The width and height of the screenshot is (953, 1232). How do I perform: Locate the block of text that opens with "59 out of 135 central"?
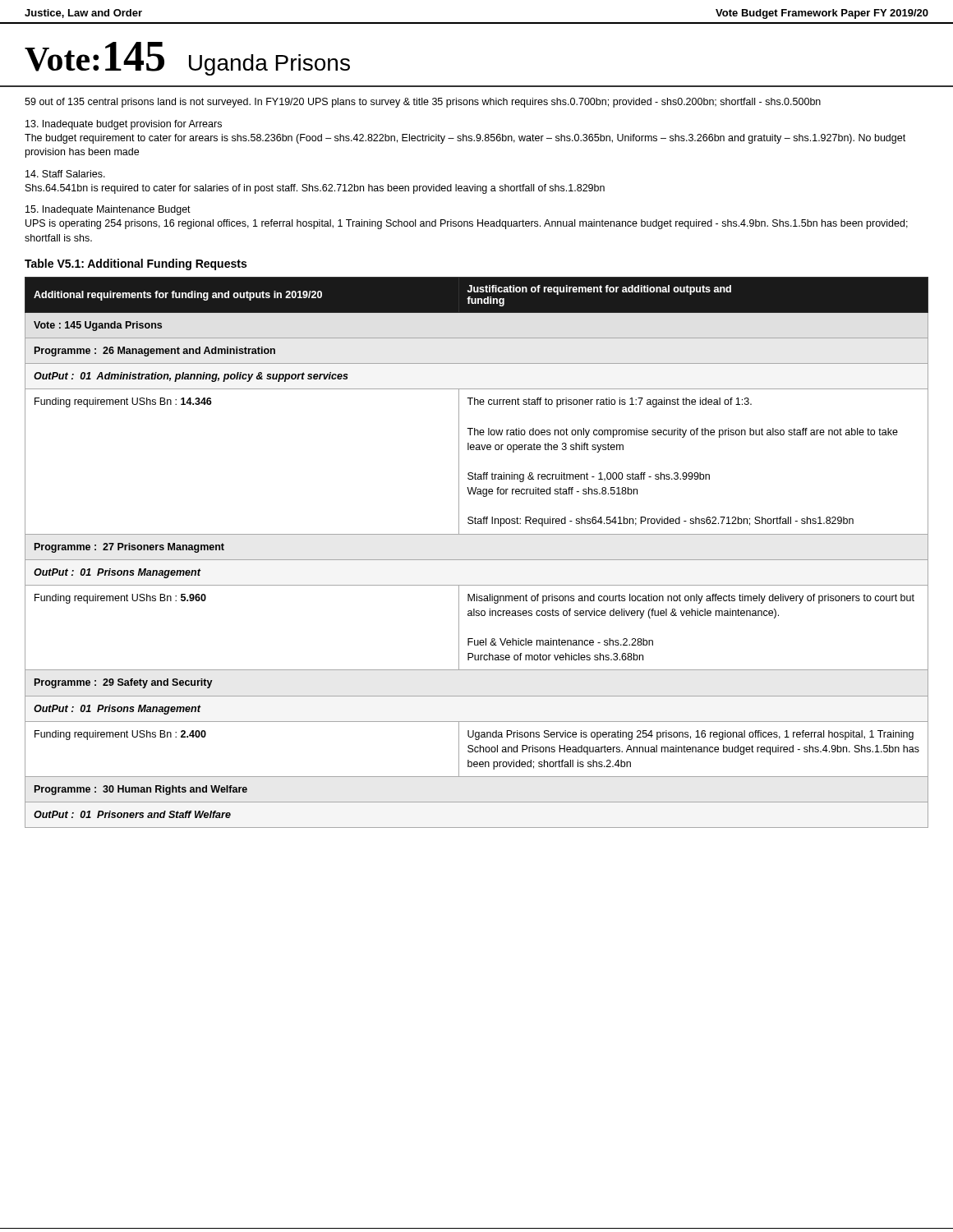coord(423,102)
